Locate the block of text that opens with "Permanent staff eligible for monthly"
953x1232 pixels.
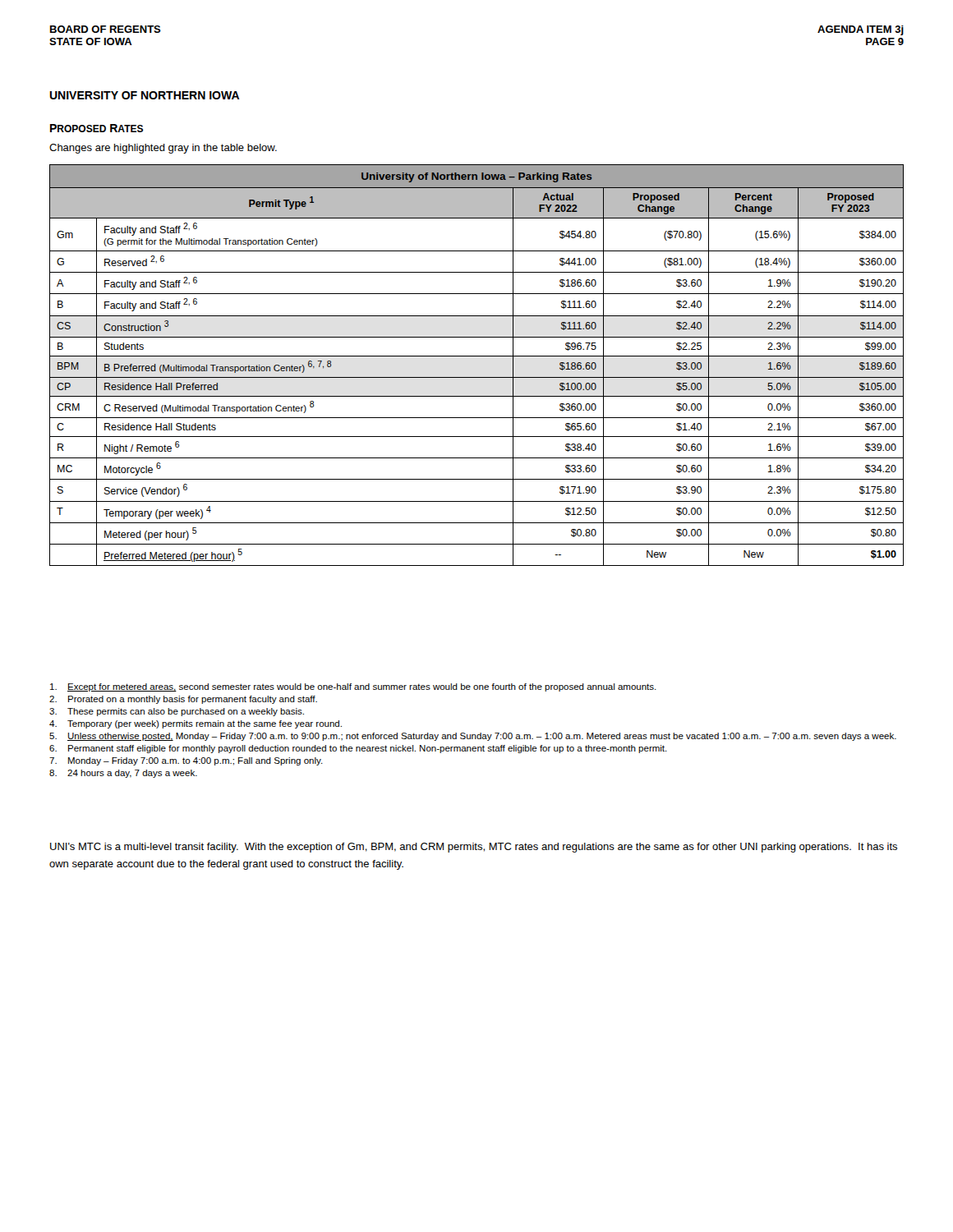(x=476, y=748)
